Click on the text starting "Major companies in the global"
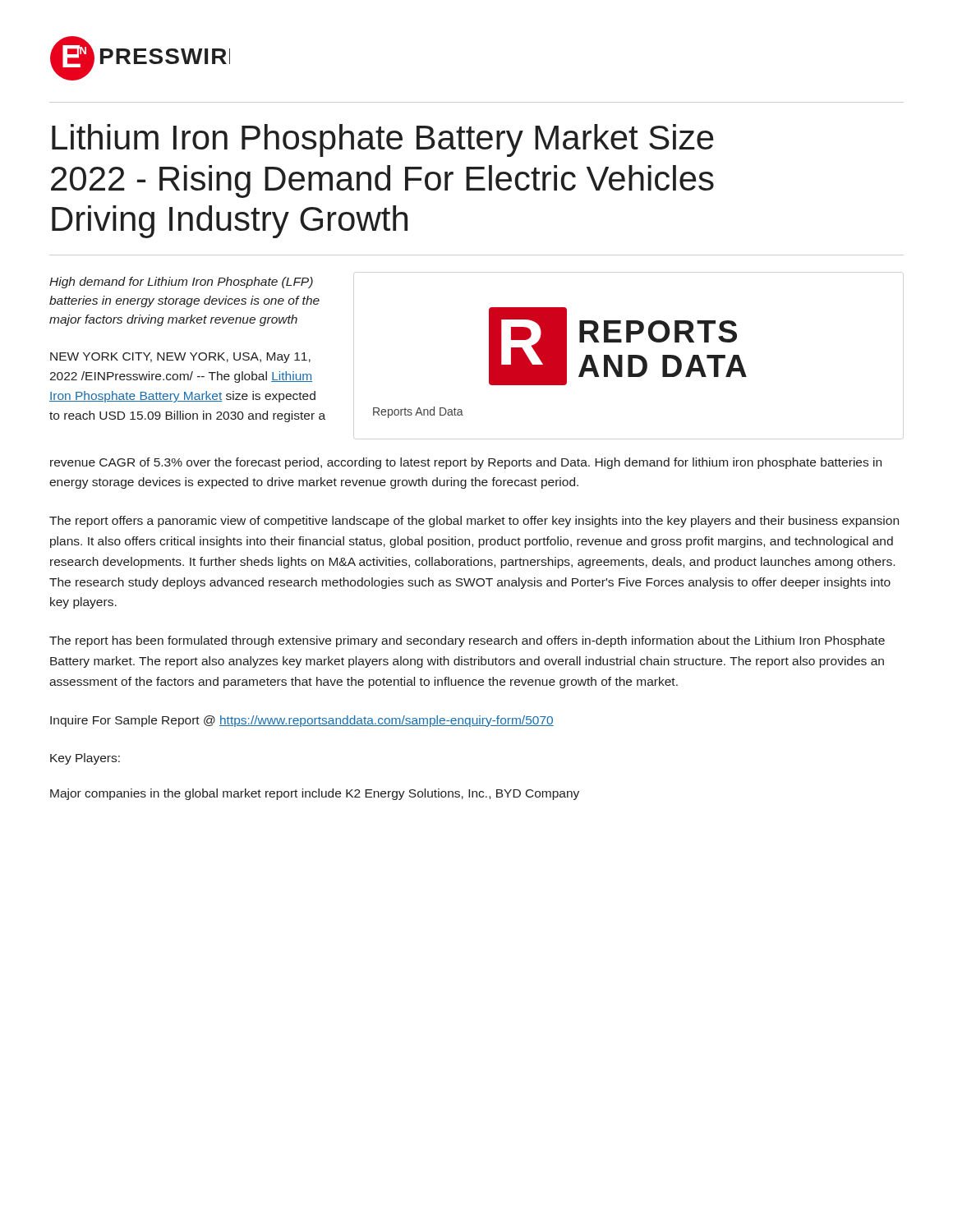953x1232 pixels. tap(314, 793)
